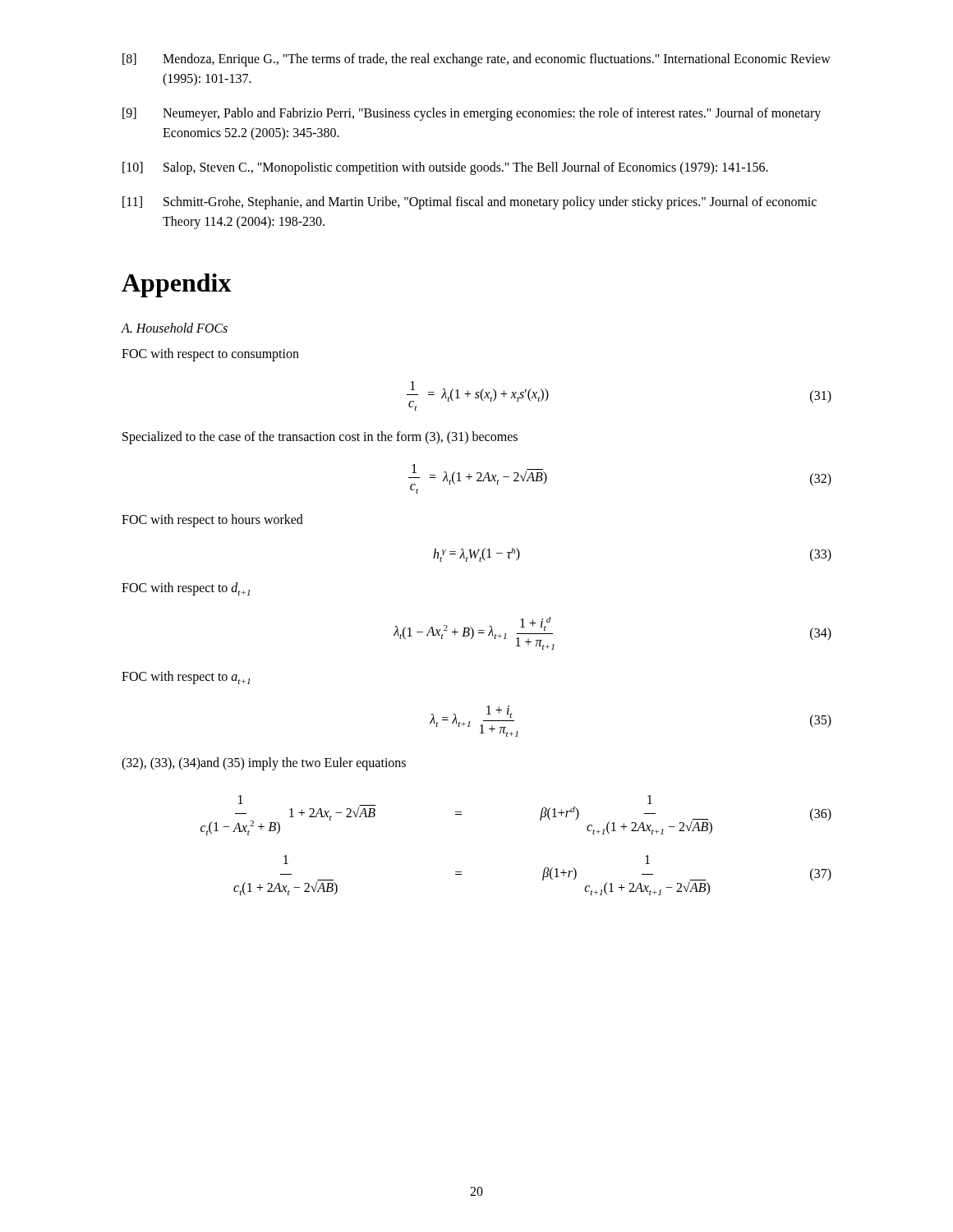The width and height of the screenshot is (953, 1232).
Task: Click on the formula that reads "htγ = λtWt(1 − τh) (33)"
Action: (476, 554)
